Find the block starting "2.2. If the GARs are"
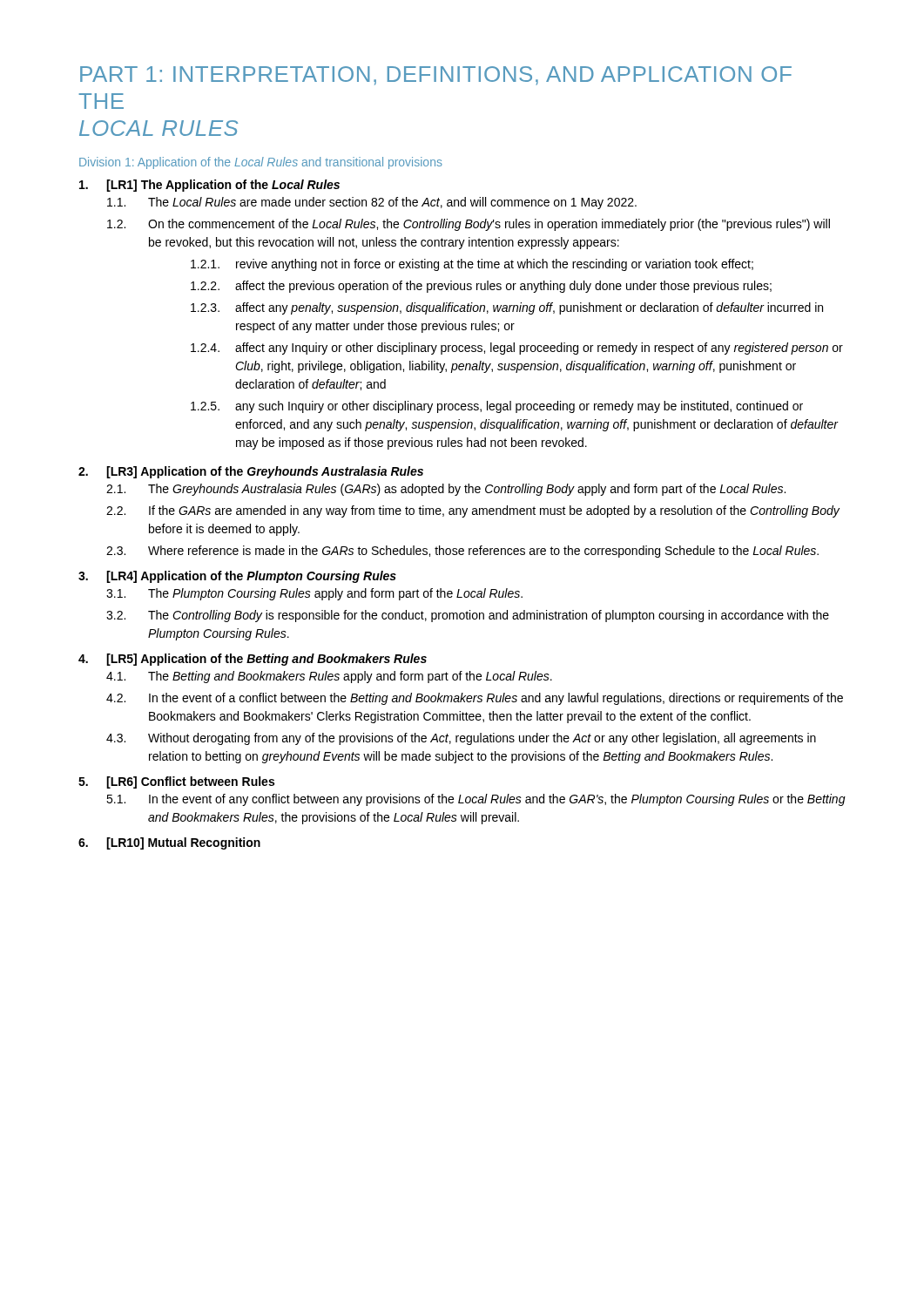Screen dimensions: 1307x924 coord(476,520)
